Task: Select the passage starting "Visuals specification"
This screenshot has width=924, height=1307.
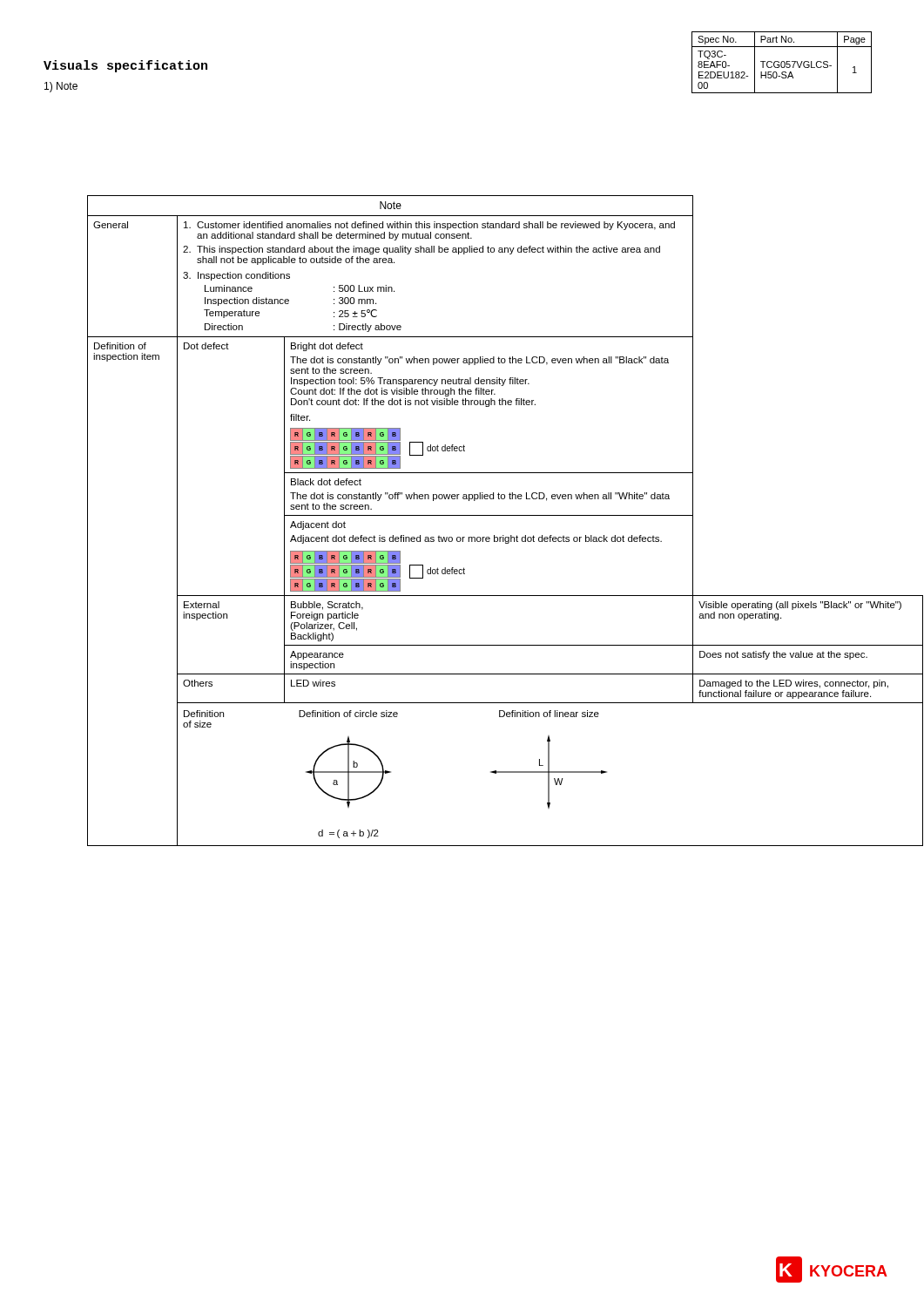Action: tap(126, 67)
